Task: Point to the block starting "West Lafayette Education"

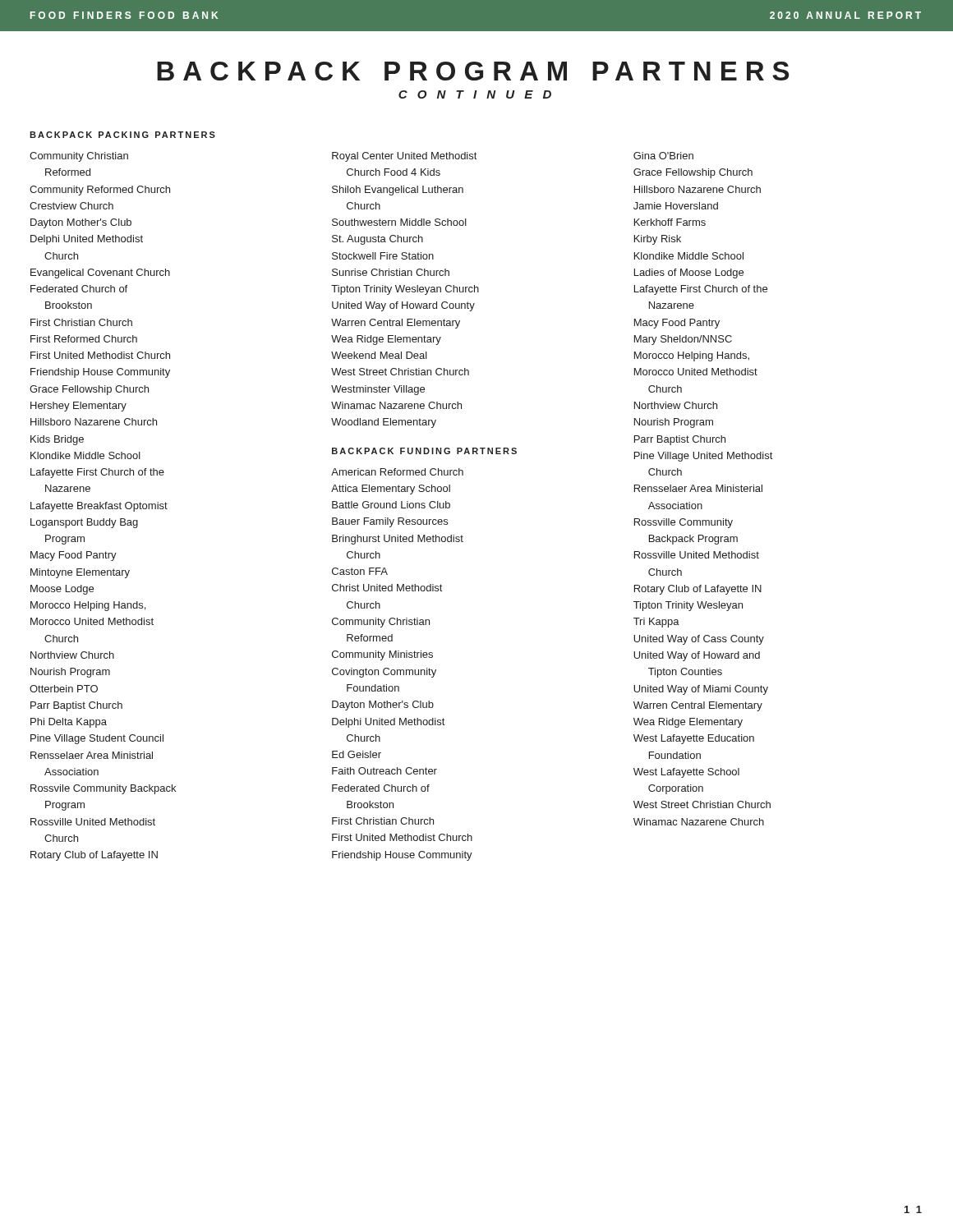Action: [694, 738]
